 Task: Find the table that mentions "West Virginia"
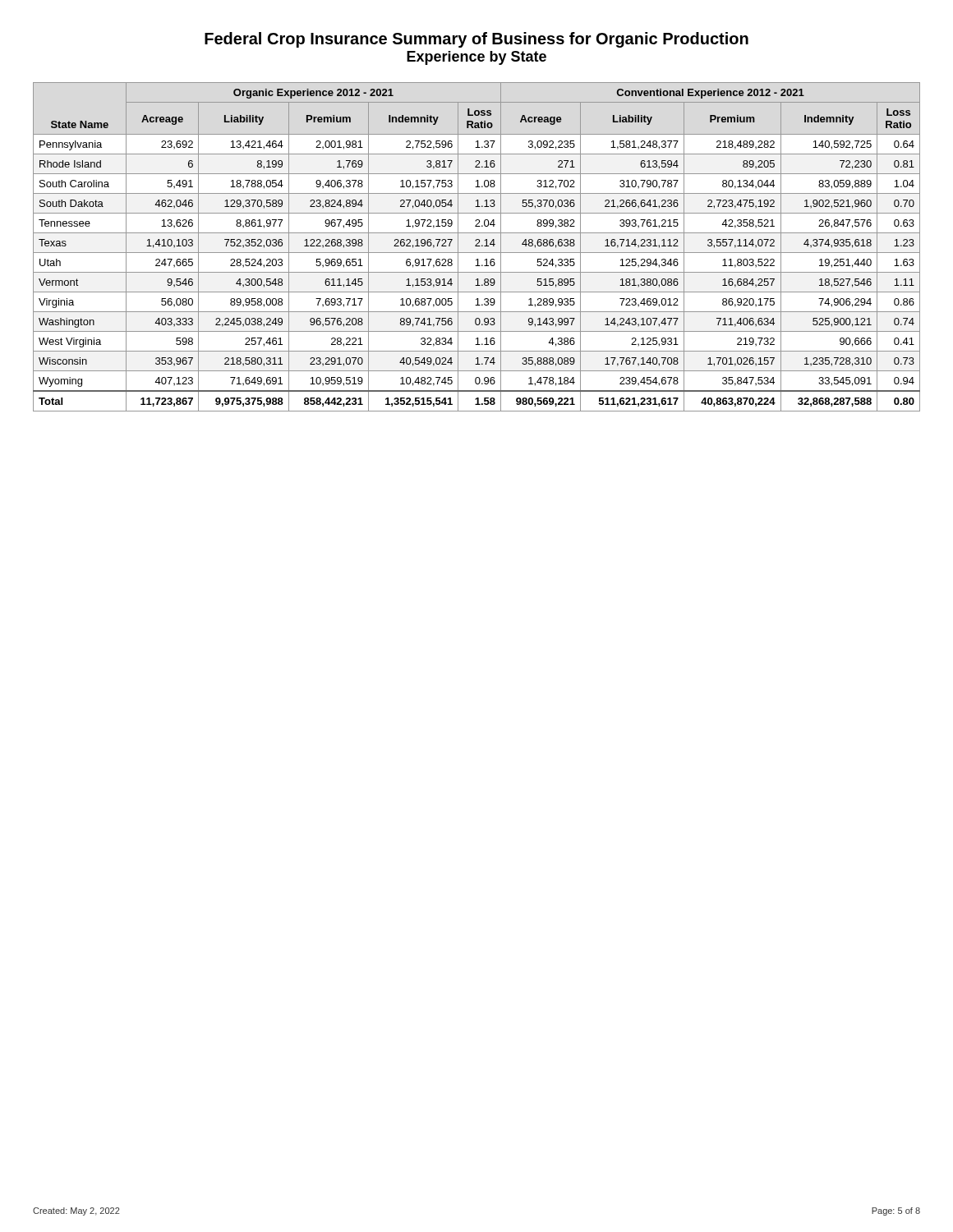tap(476, 247)
